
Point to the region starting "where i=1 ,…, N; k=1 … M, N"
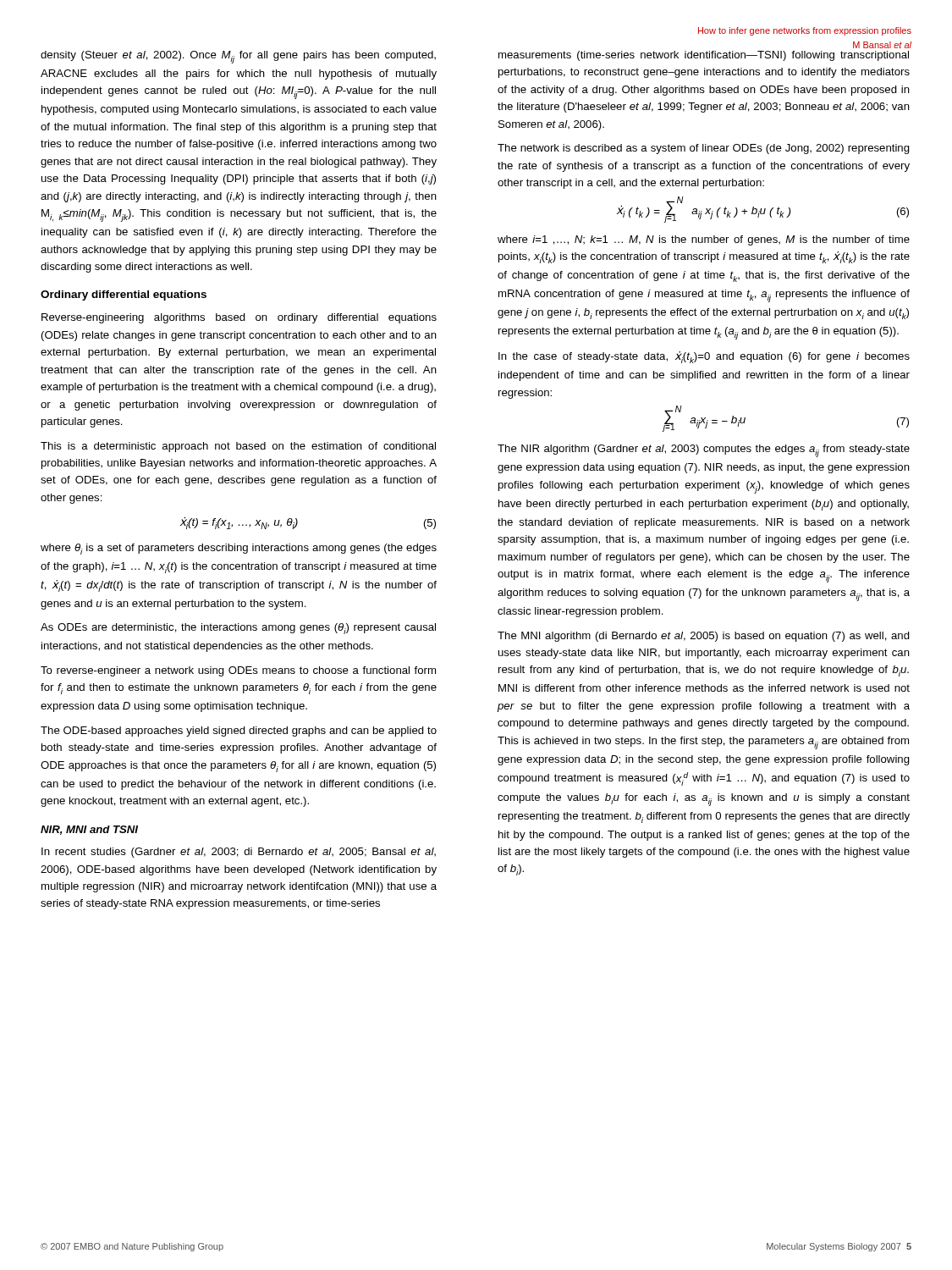point(704,316)
